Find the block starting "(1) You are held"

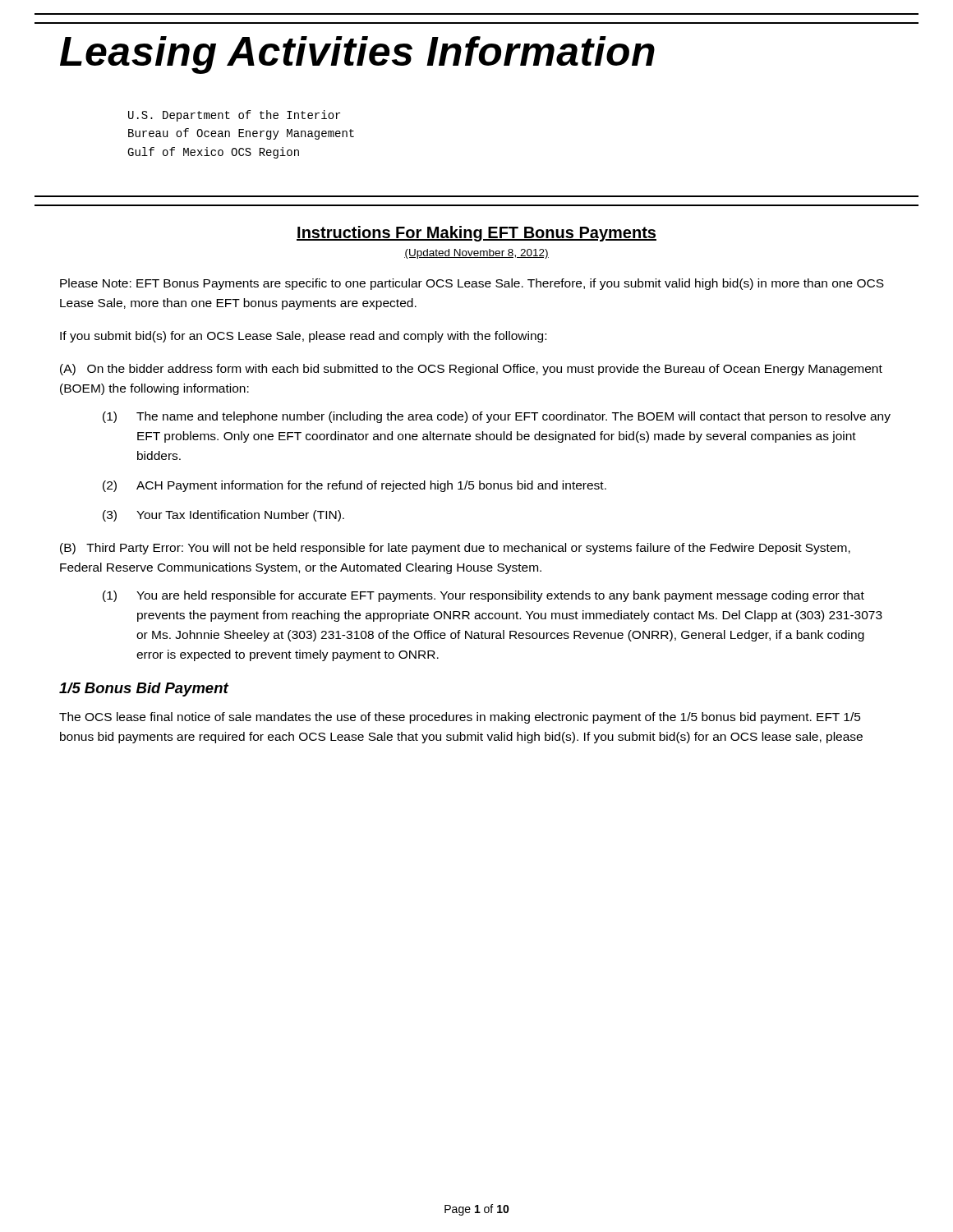click(498, 625)
